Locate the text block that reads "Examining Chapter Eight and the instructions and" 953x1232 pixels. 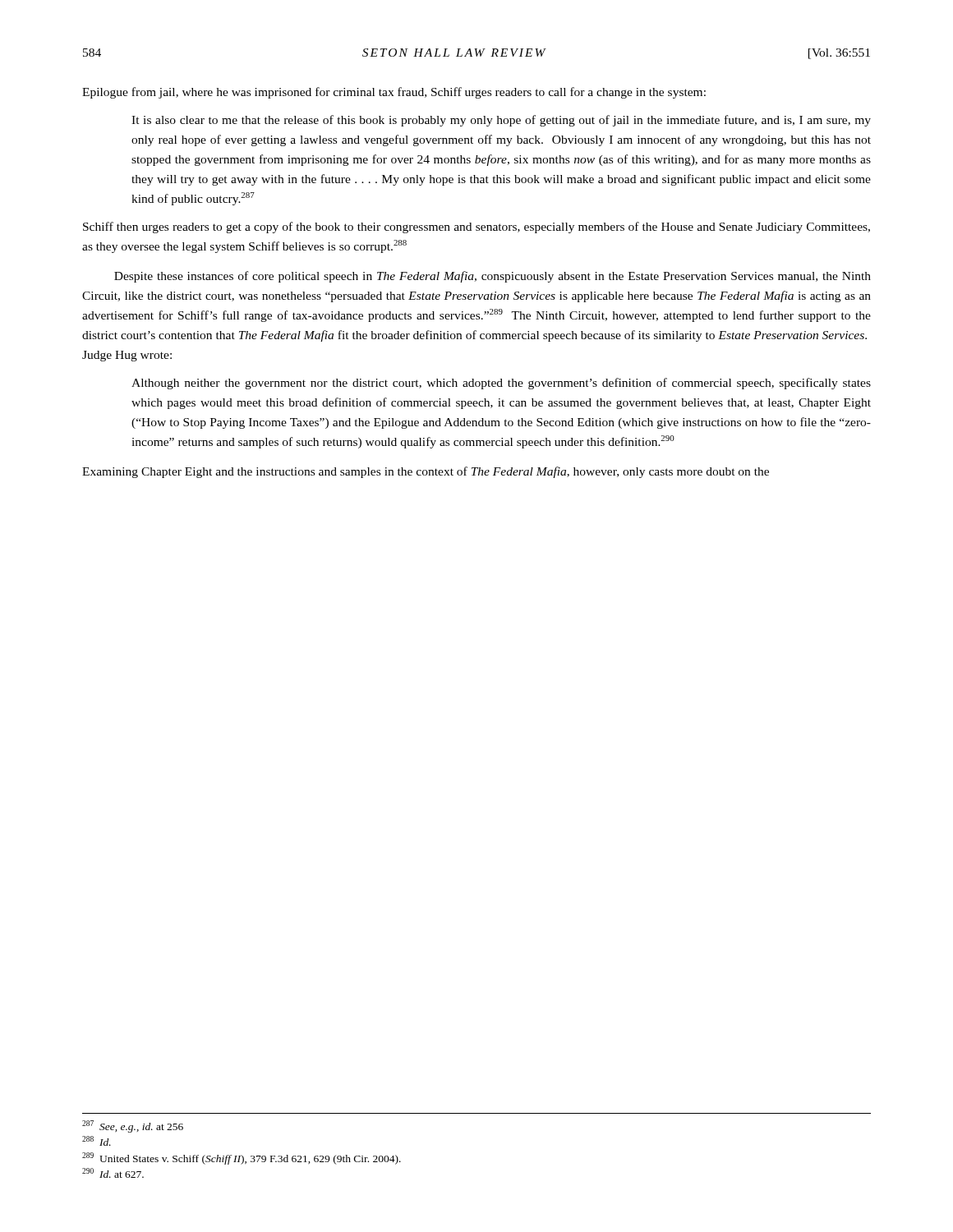click(476, 472)
